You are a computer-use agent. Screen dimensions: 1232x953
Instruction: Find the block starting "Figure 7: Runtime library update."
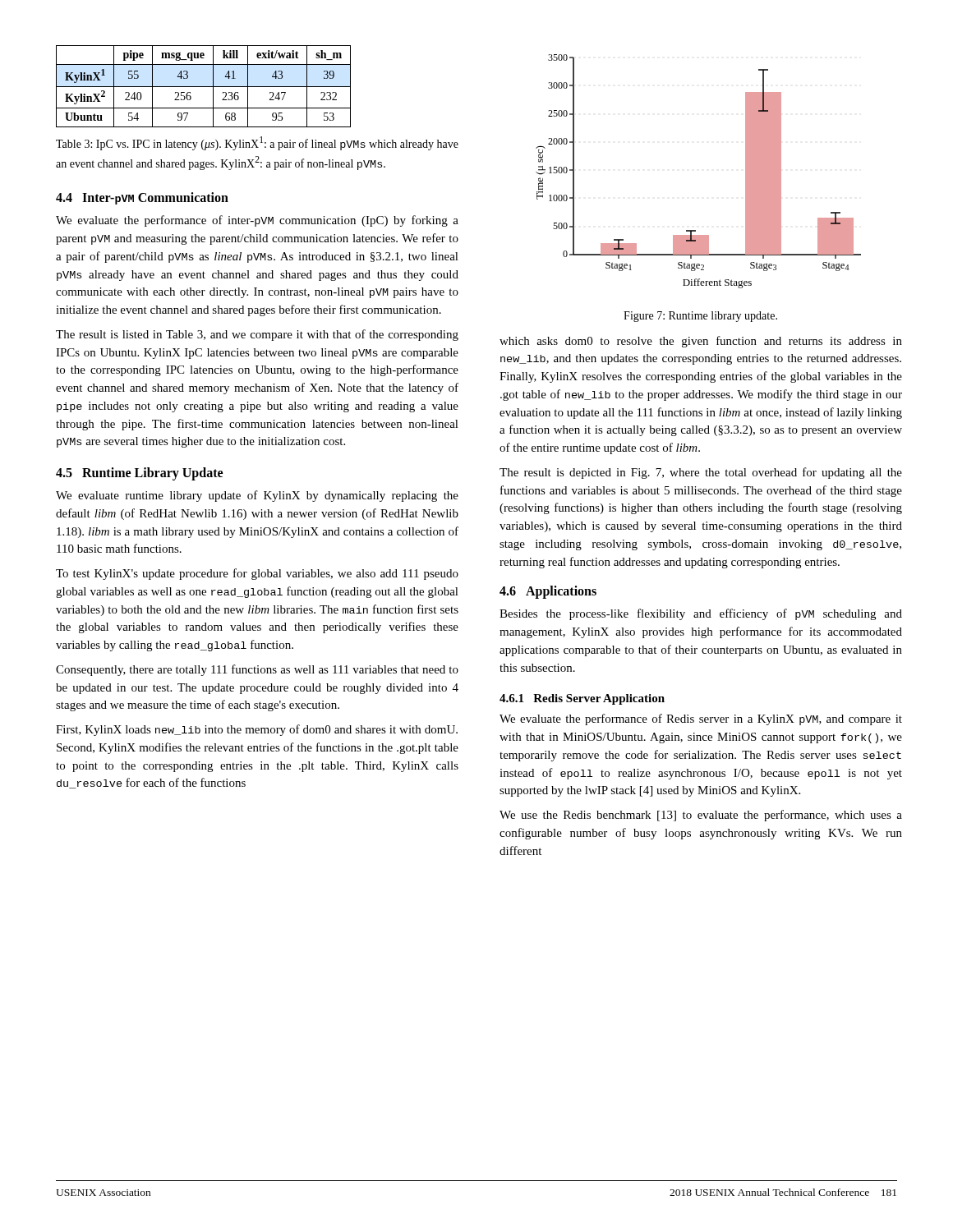pos(701,316)
